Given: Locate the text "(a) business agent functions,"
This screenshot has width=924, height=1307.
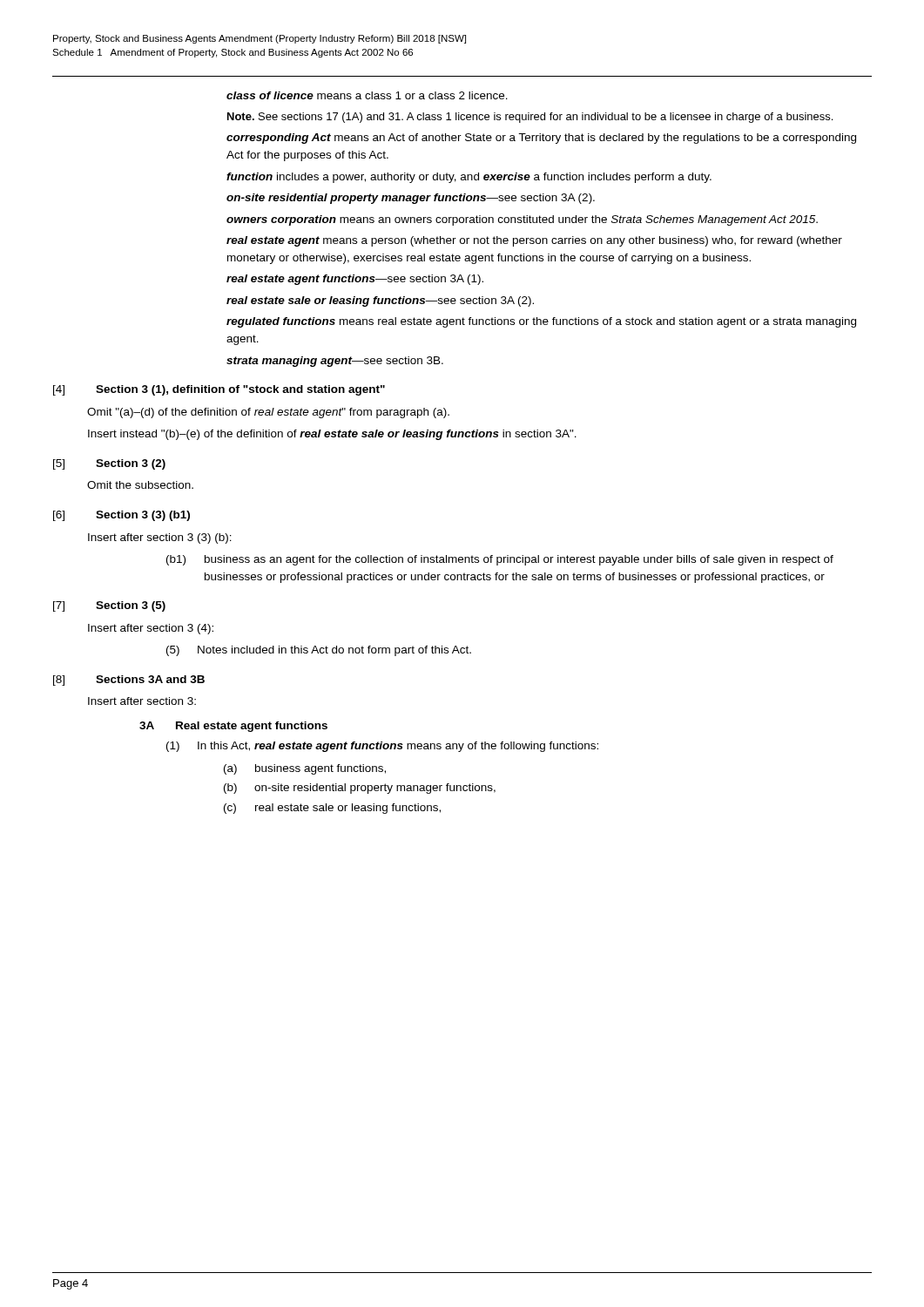Looking at the screenshot, I should tap(305, 769).
